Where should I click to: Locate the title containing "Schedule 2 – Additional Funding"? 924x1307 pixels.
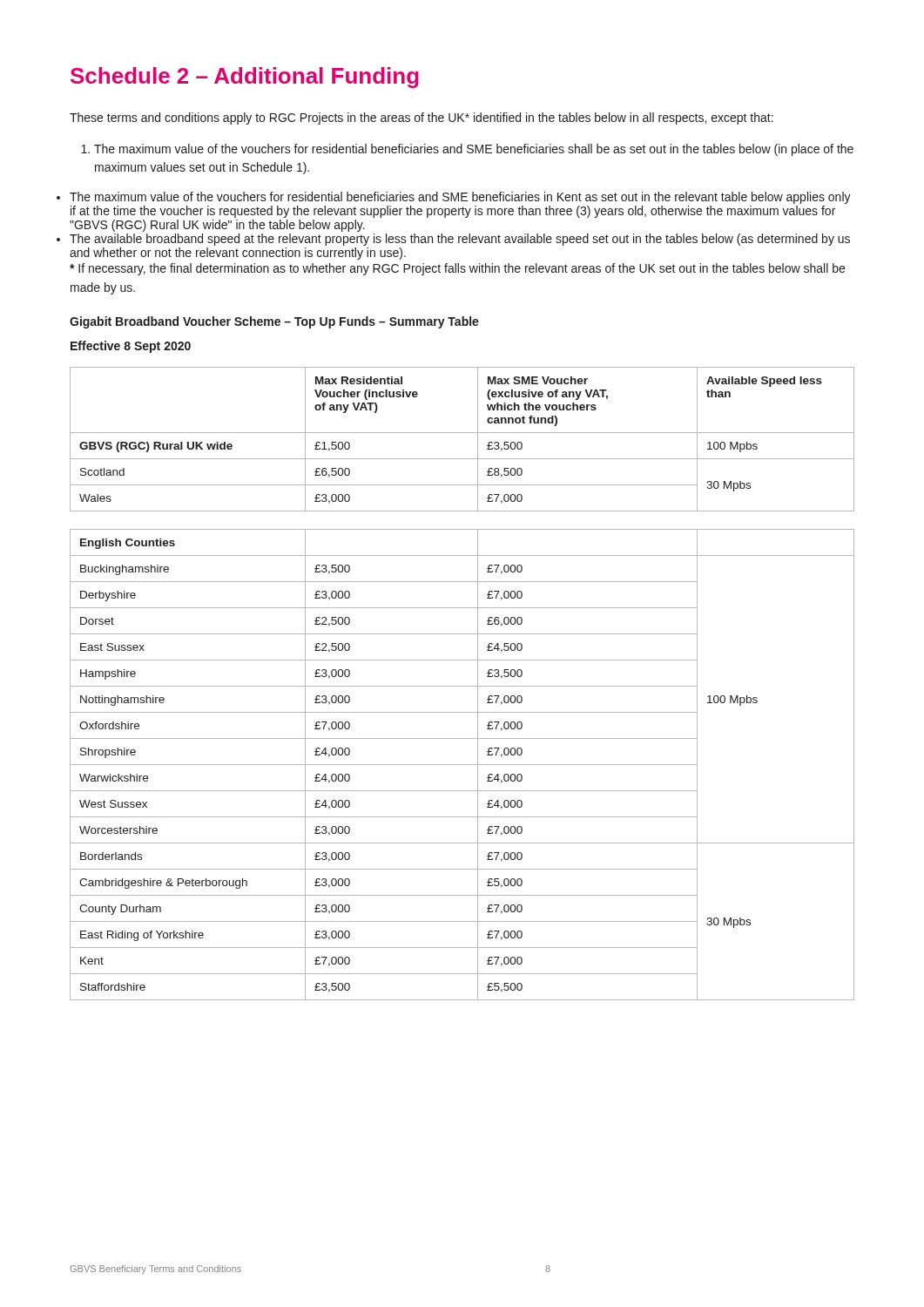click(x=245, y=78)
